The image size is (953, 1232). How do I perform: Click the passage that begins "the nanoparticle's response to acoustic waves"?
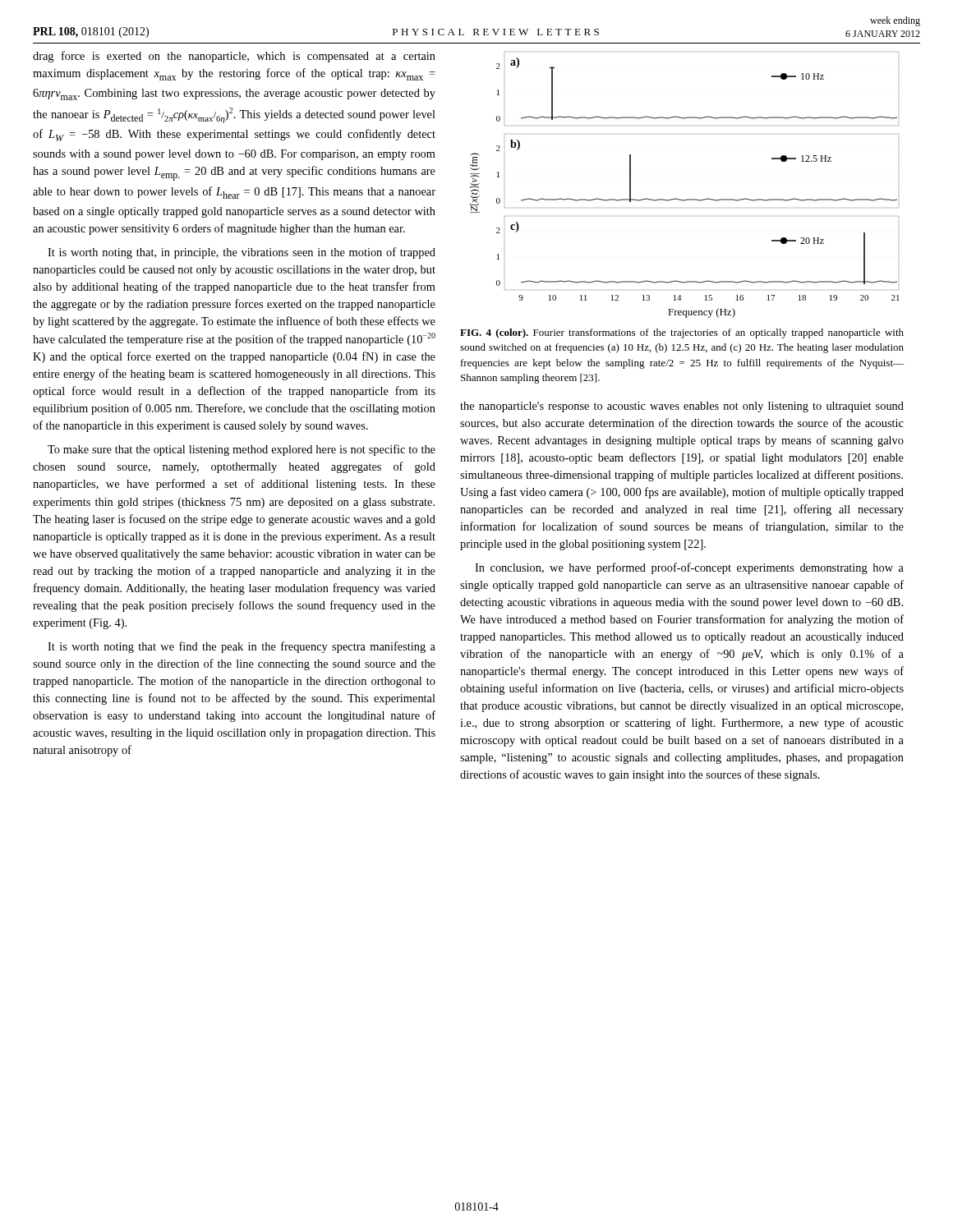coord(682,475)
